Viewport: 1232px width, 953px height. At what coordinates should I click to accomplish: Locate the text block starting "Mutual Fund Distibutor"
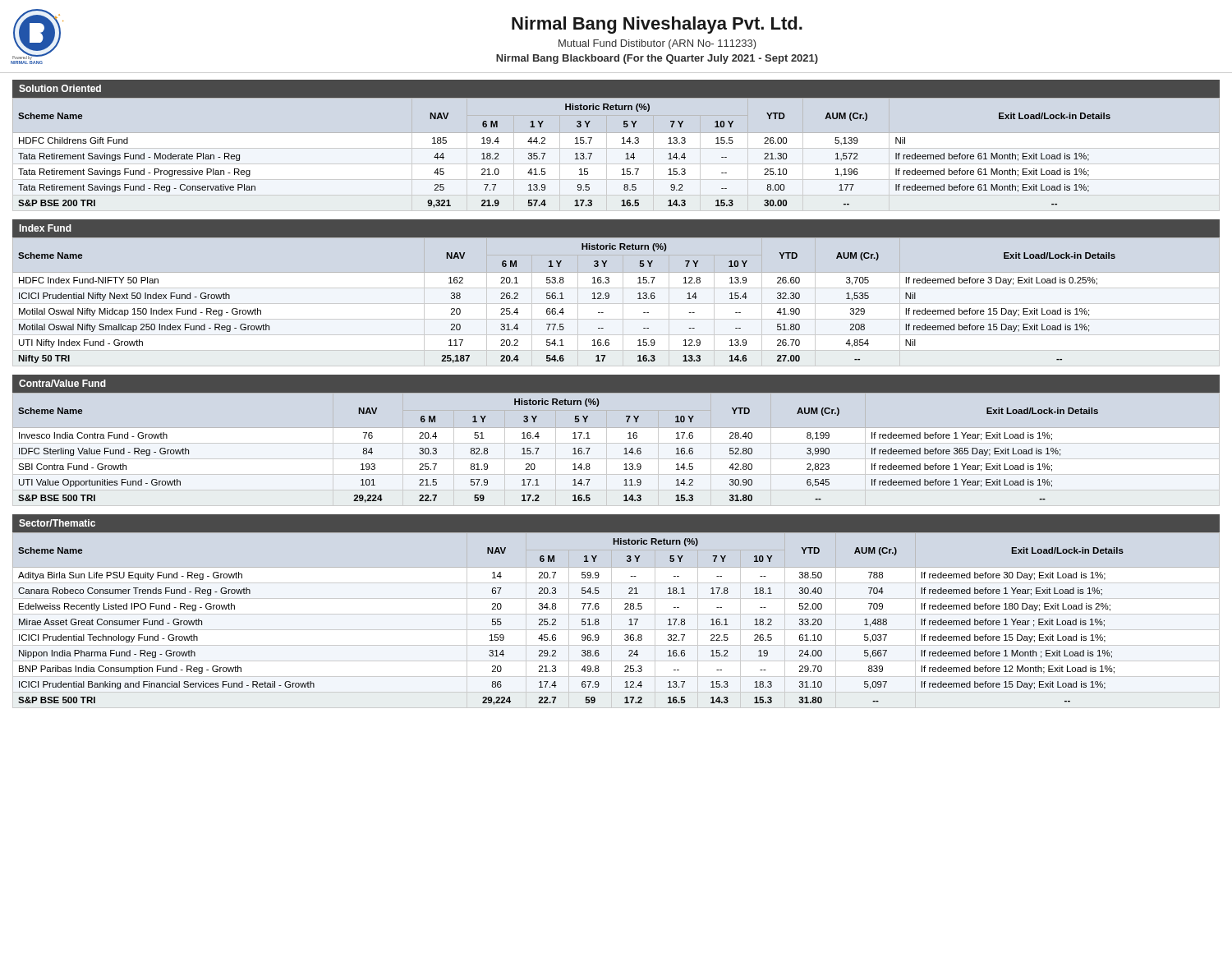(x=657, y=43)
